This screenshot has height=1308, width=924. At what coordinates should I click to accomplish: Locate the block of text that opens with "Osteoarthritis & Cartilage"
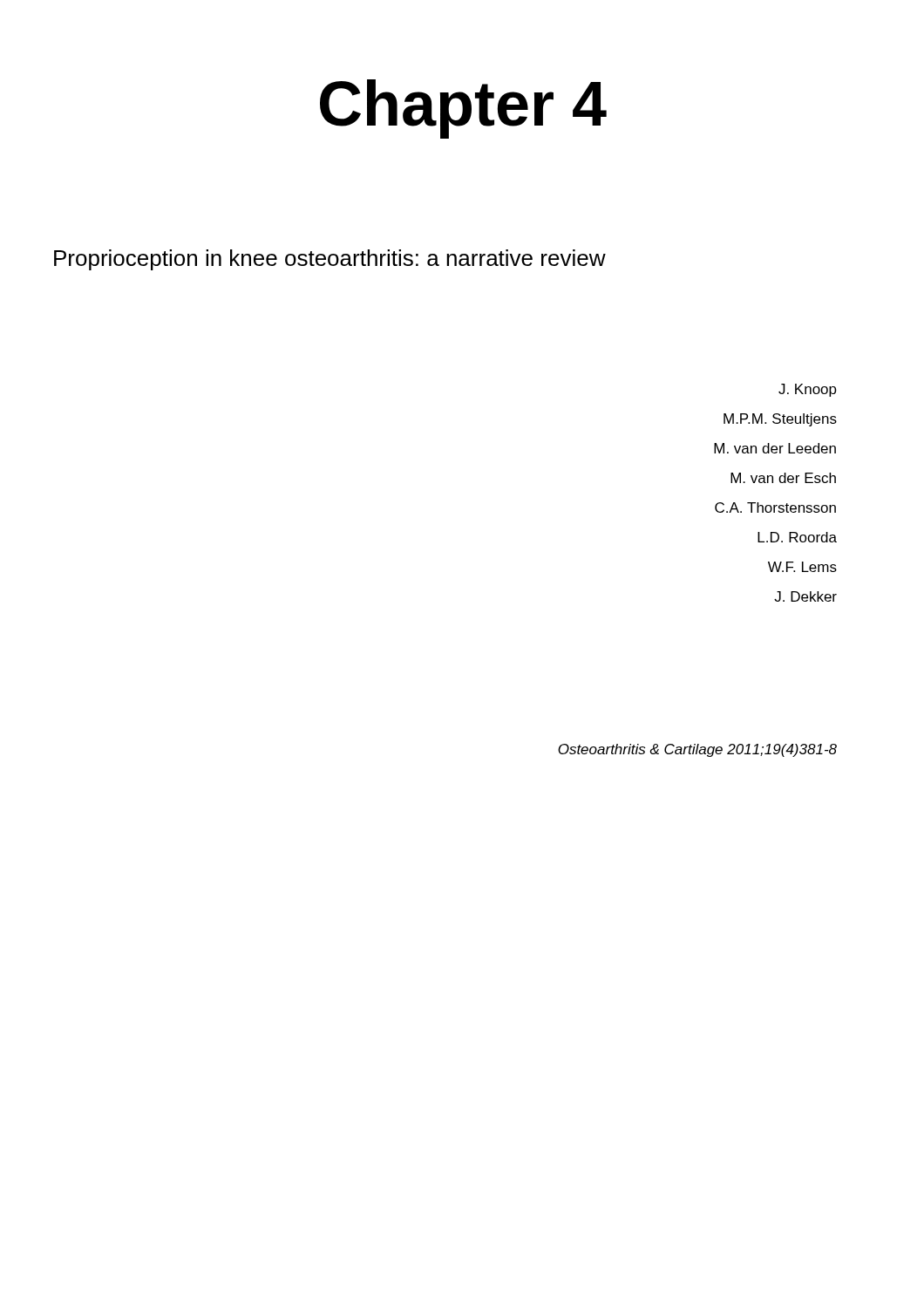tap(697, 749)
